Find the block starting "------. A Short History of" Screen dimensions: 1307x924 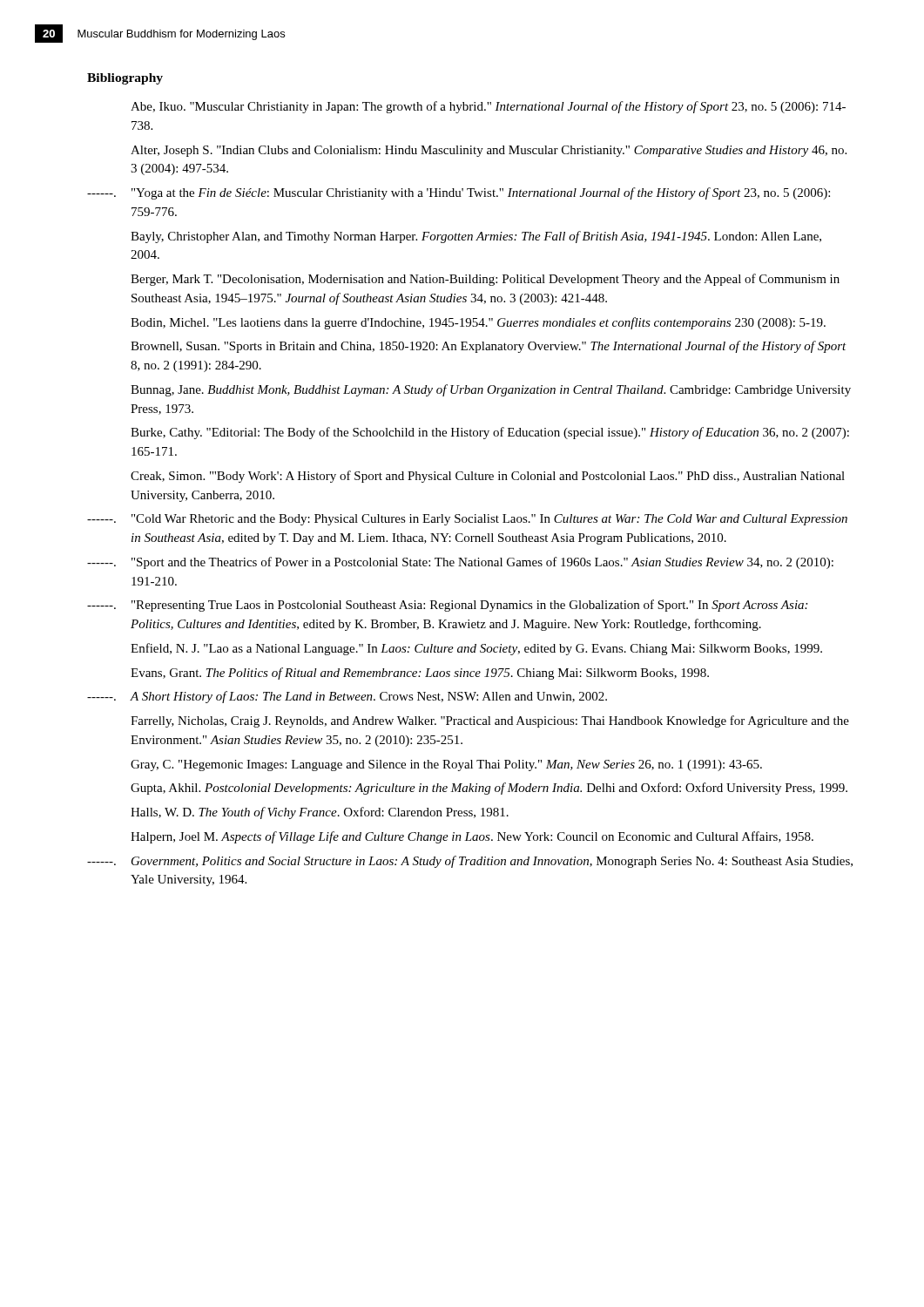coord(471,697)
